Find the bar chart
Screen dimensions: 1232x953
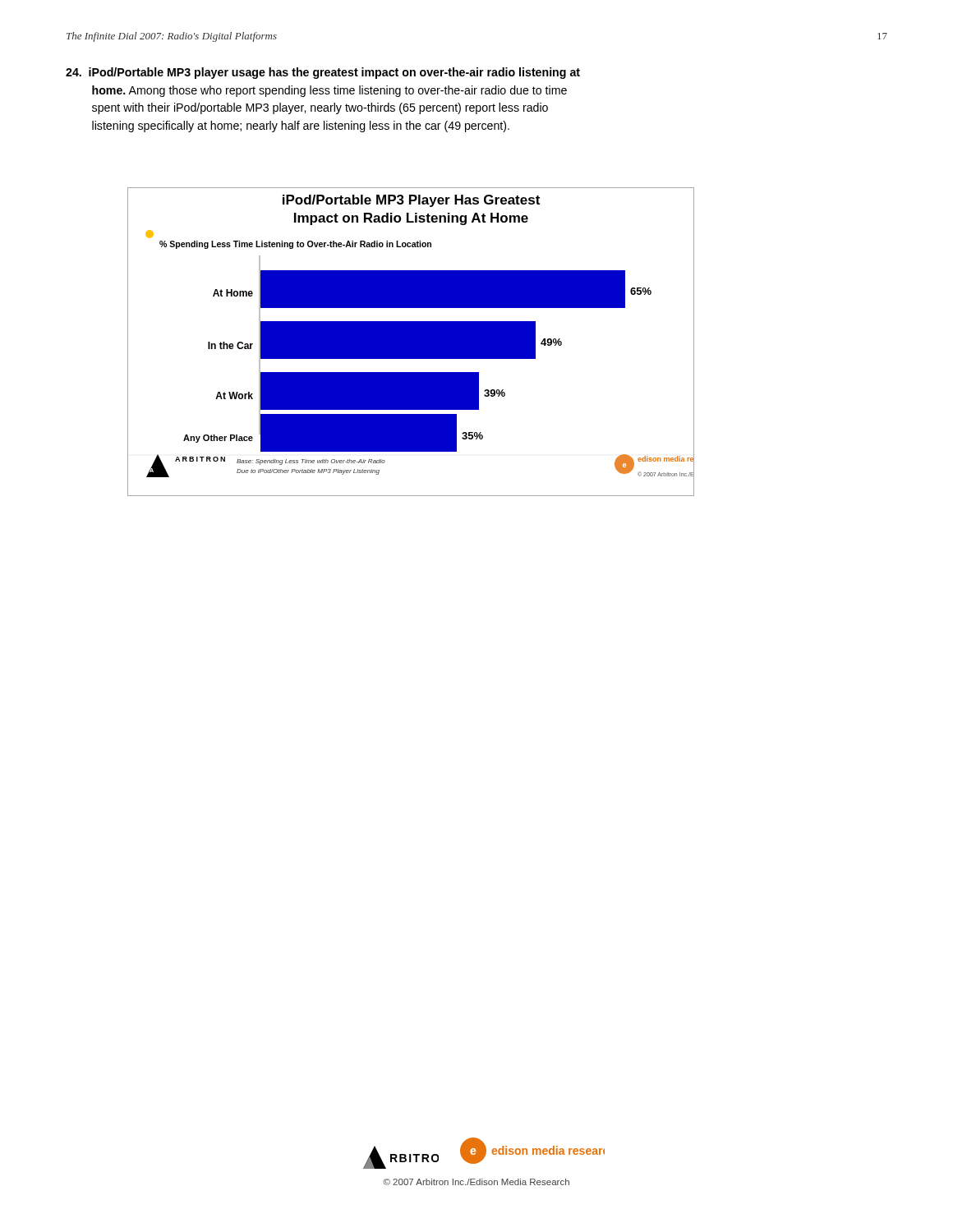click(411, 342)
